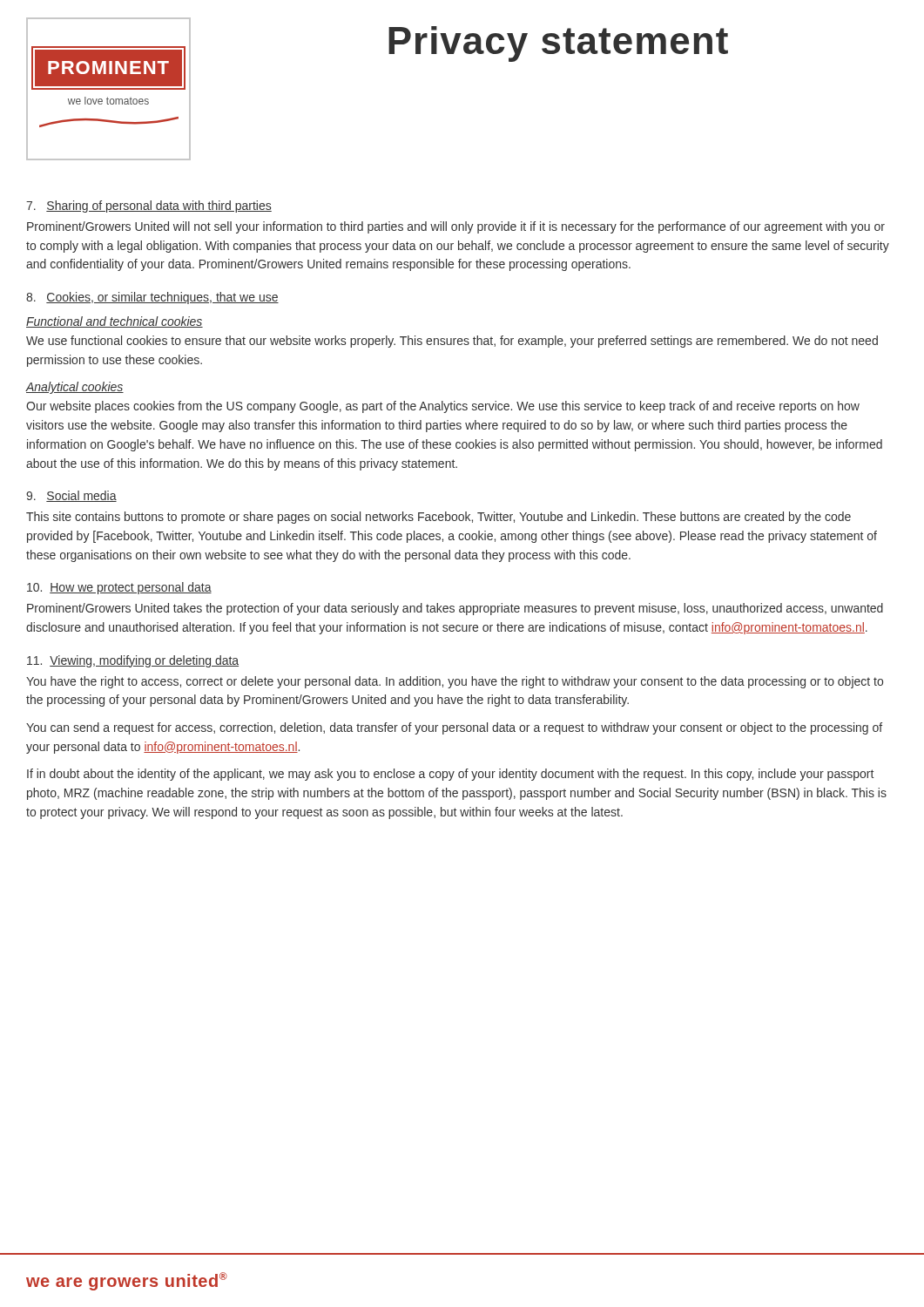
Task: Click on the text starting "You have the right to"
Action: click(455, 691)
